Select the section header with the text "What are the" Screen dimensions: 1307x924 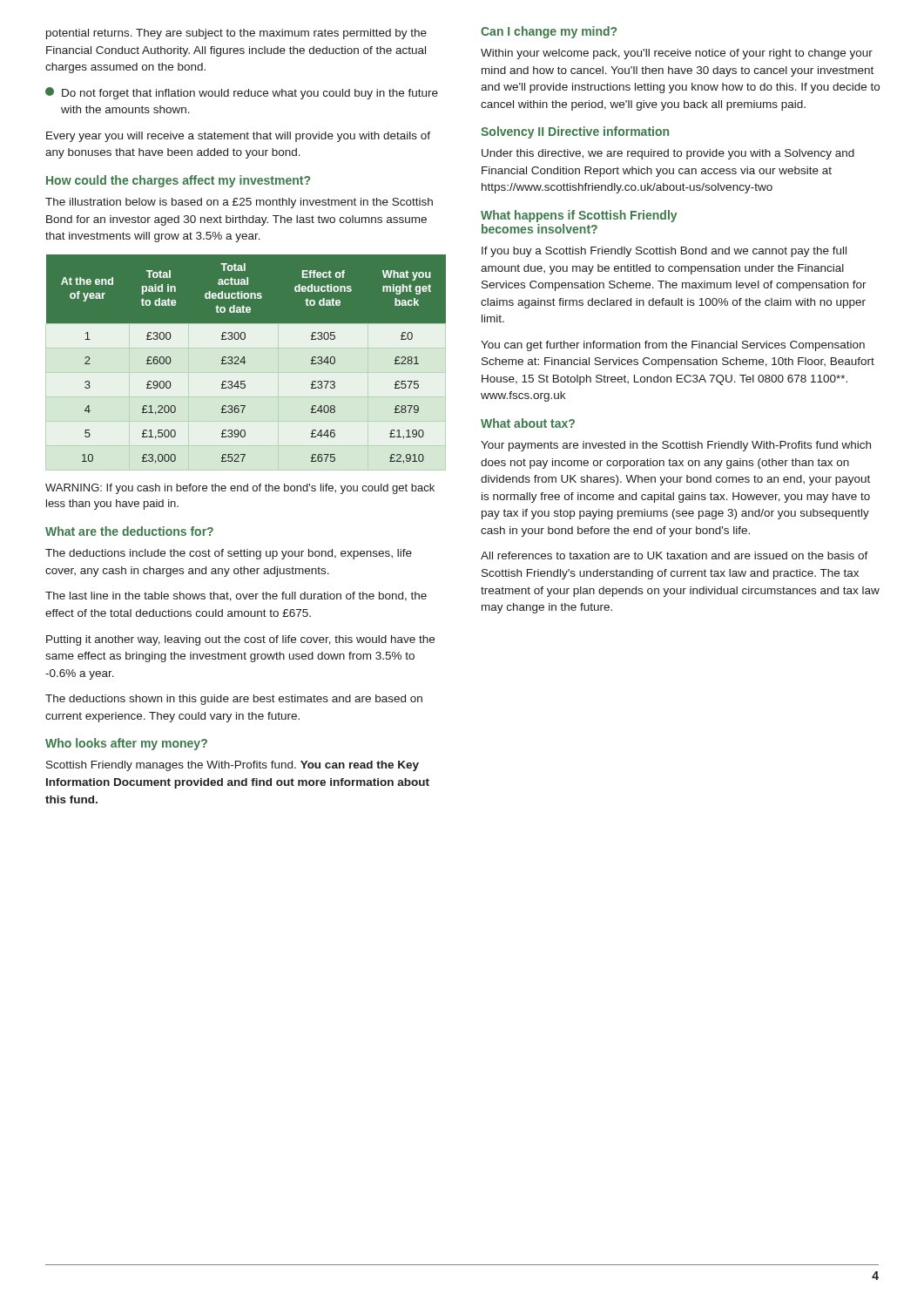[129, 531]
